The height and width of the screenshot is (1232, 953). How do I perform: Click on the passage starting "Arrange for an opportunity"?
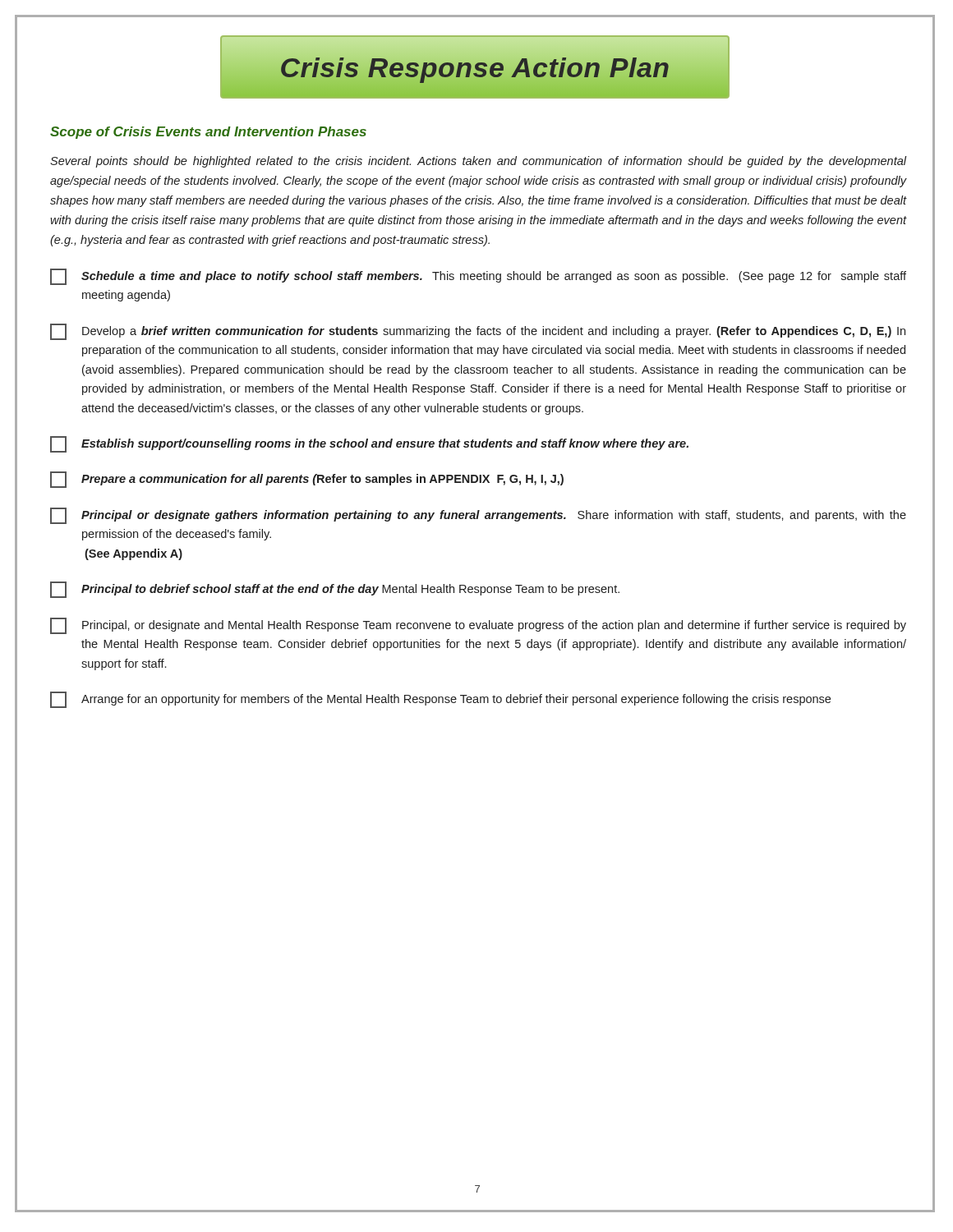(478, 700)
